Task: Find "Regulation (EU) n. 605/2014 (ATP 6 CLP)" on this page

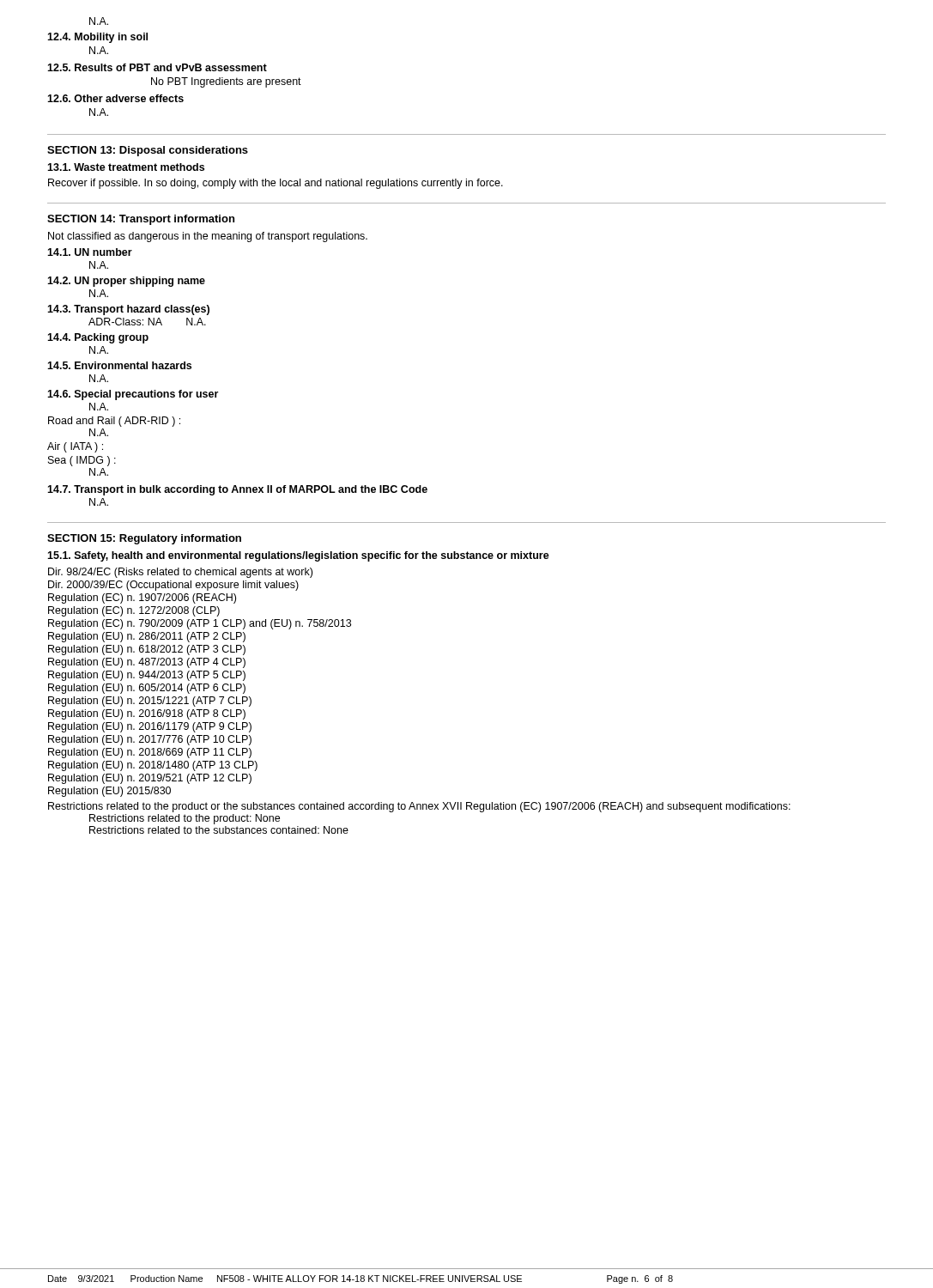Action: pyautogui.click(x=147, y=688)
